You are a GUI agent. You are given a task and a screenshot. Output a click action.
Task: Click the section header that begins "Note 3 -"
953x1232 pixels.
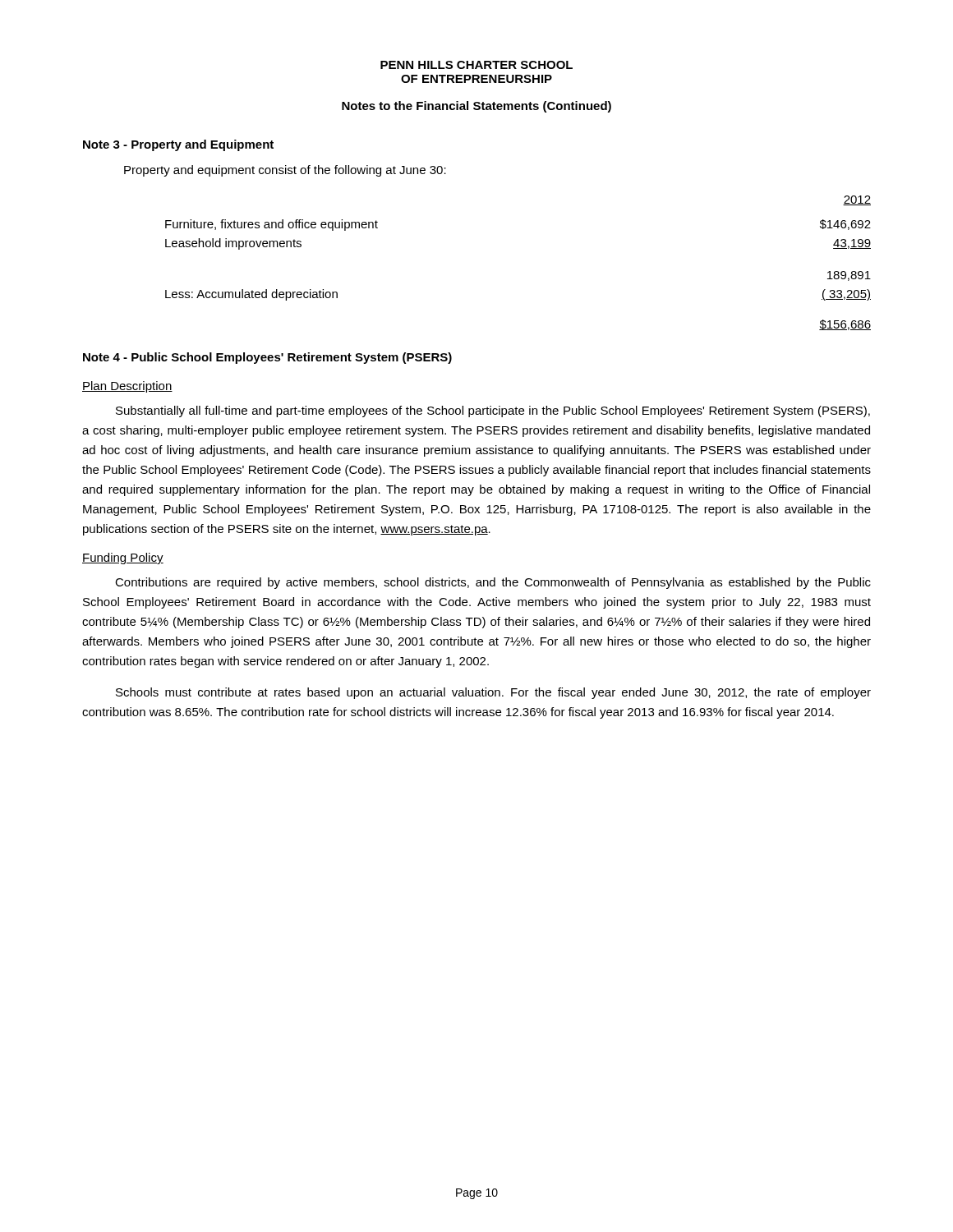coord(178,144)
